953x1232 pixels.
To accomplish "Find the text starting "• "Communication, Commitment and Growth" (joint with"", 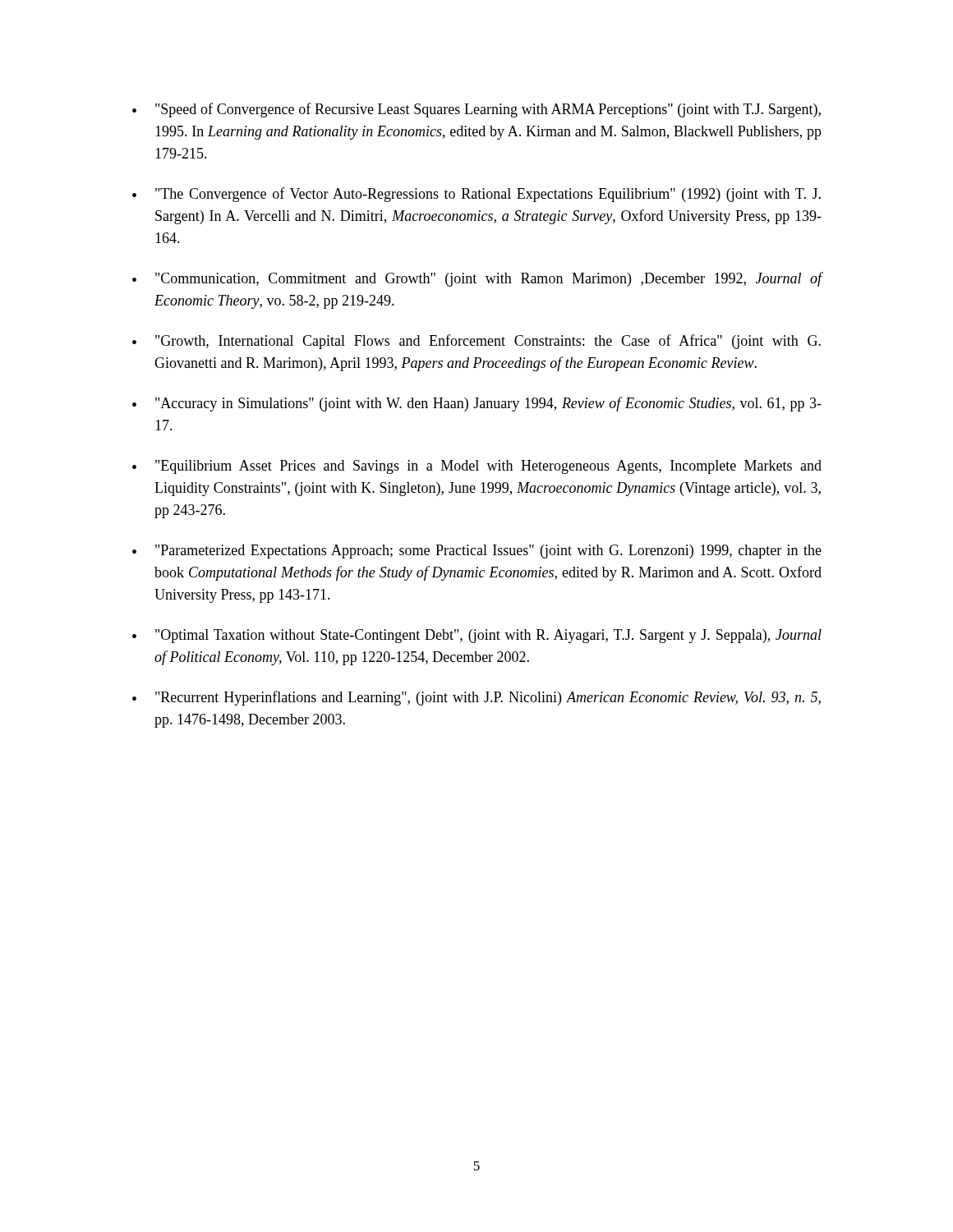I will (476, 290).
